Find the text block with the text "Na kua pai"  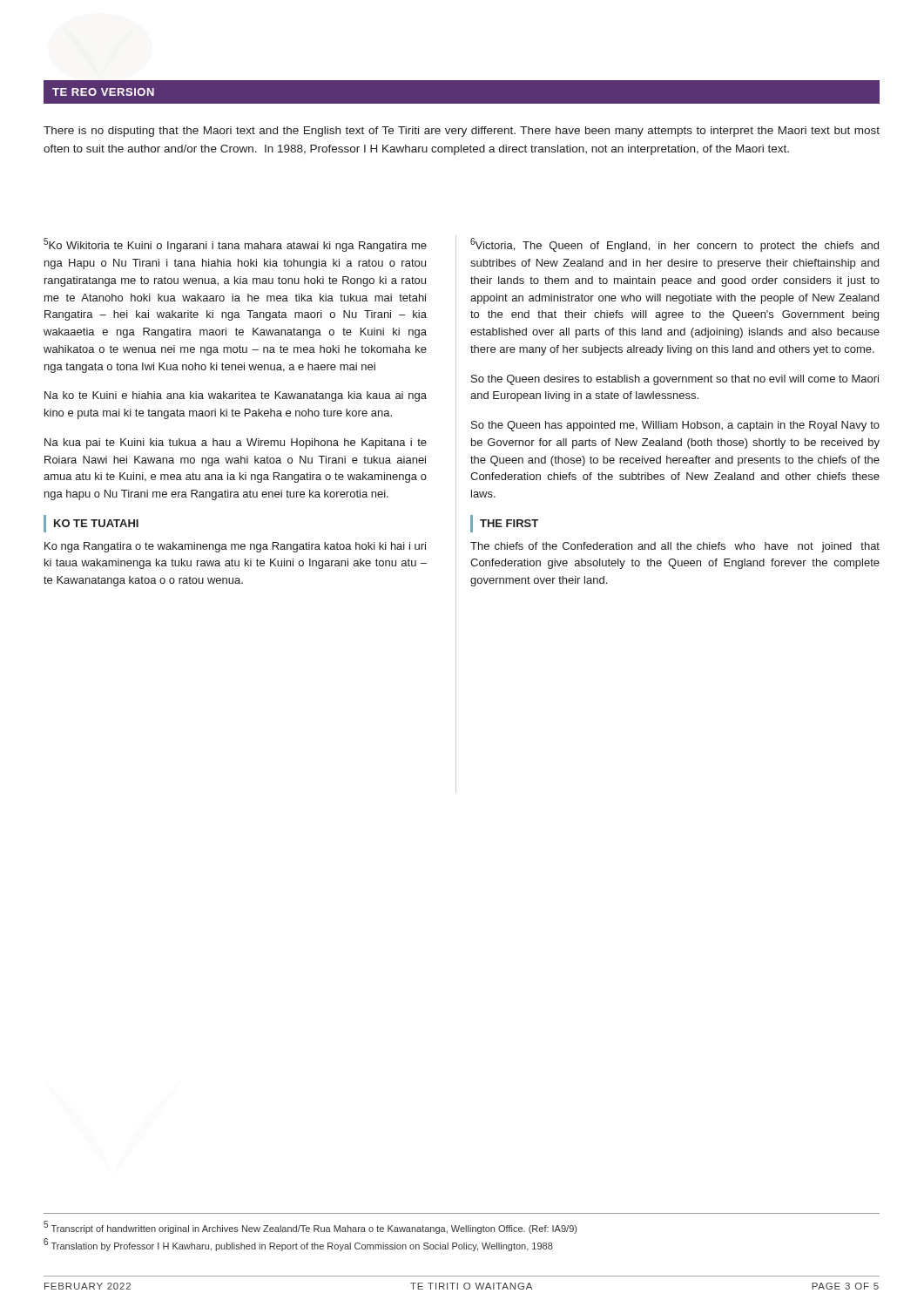point(235,468)
